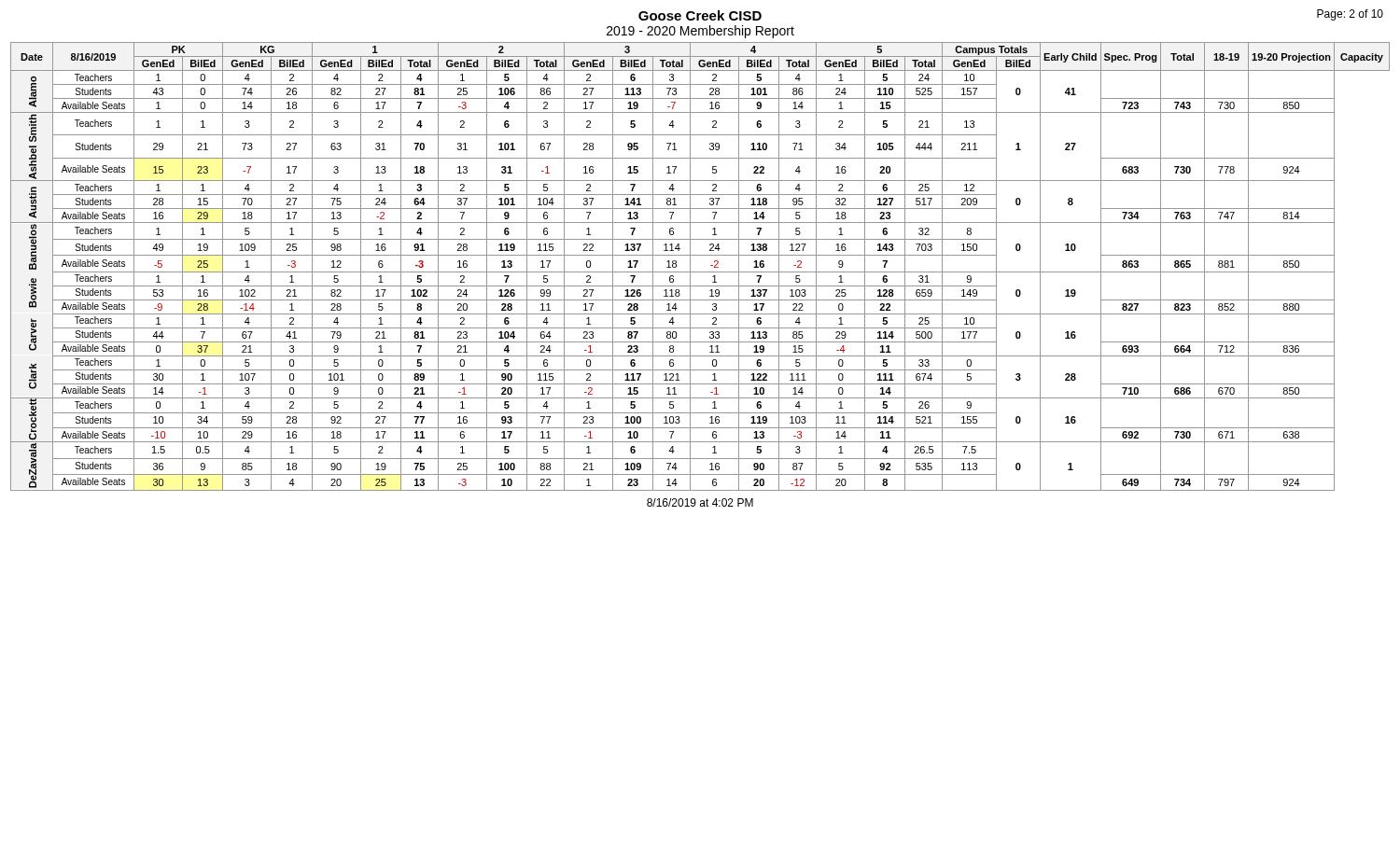
Task: Locate the title that says "Goose Creek CISD"
Action: pos(700,15)
